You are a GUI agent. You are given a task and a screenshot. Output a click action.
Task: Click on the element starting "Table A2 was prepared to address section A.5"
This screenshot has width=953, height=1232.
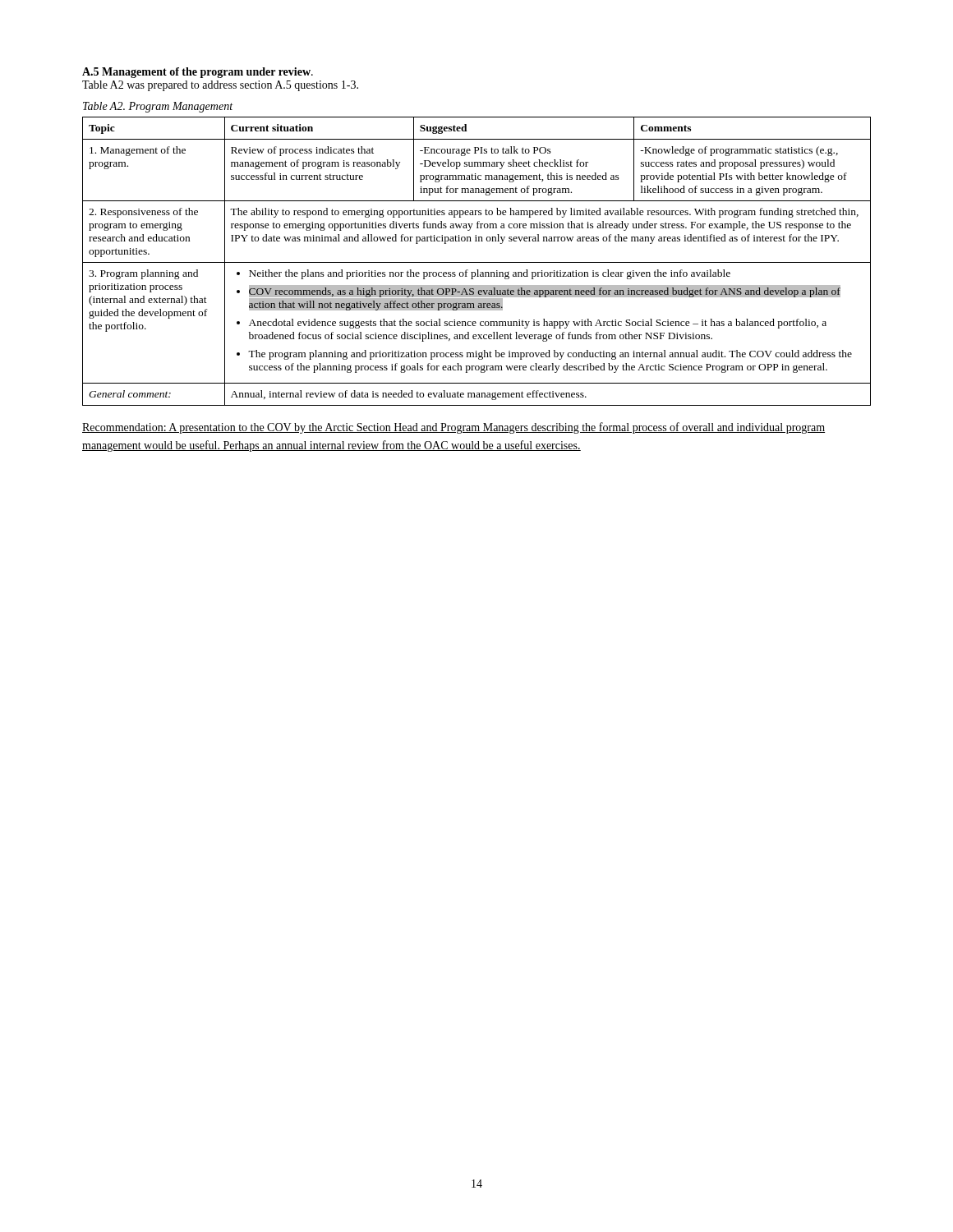click(221, 85)
